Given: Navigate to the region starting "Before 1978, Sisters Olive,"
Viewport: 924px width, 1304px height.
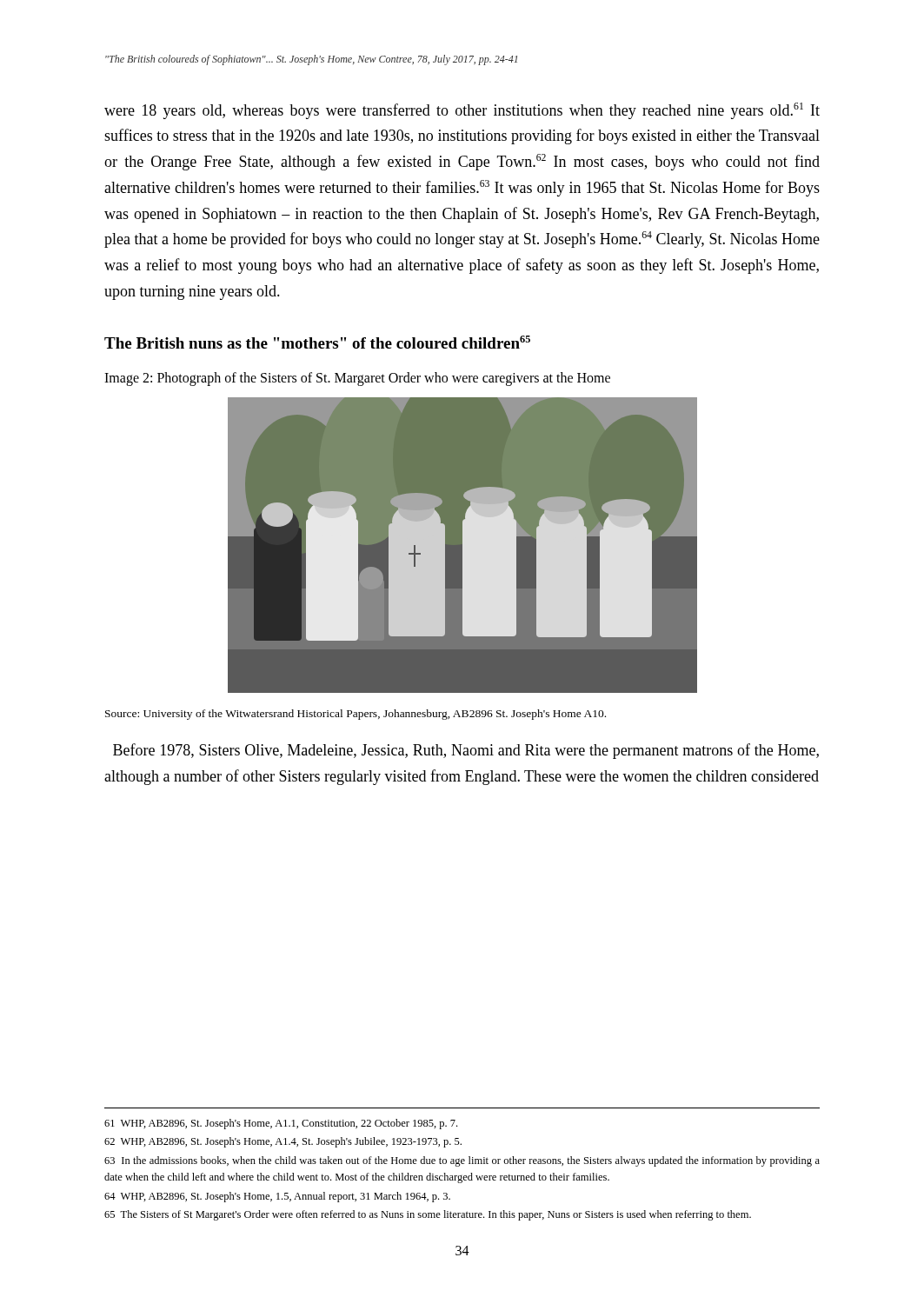Looking at the screenshot, I should coord(462,764).
